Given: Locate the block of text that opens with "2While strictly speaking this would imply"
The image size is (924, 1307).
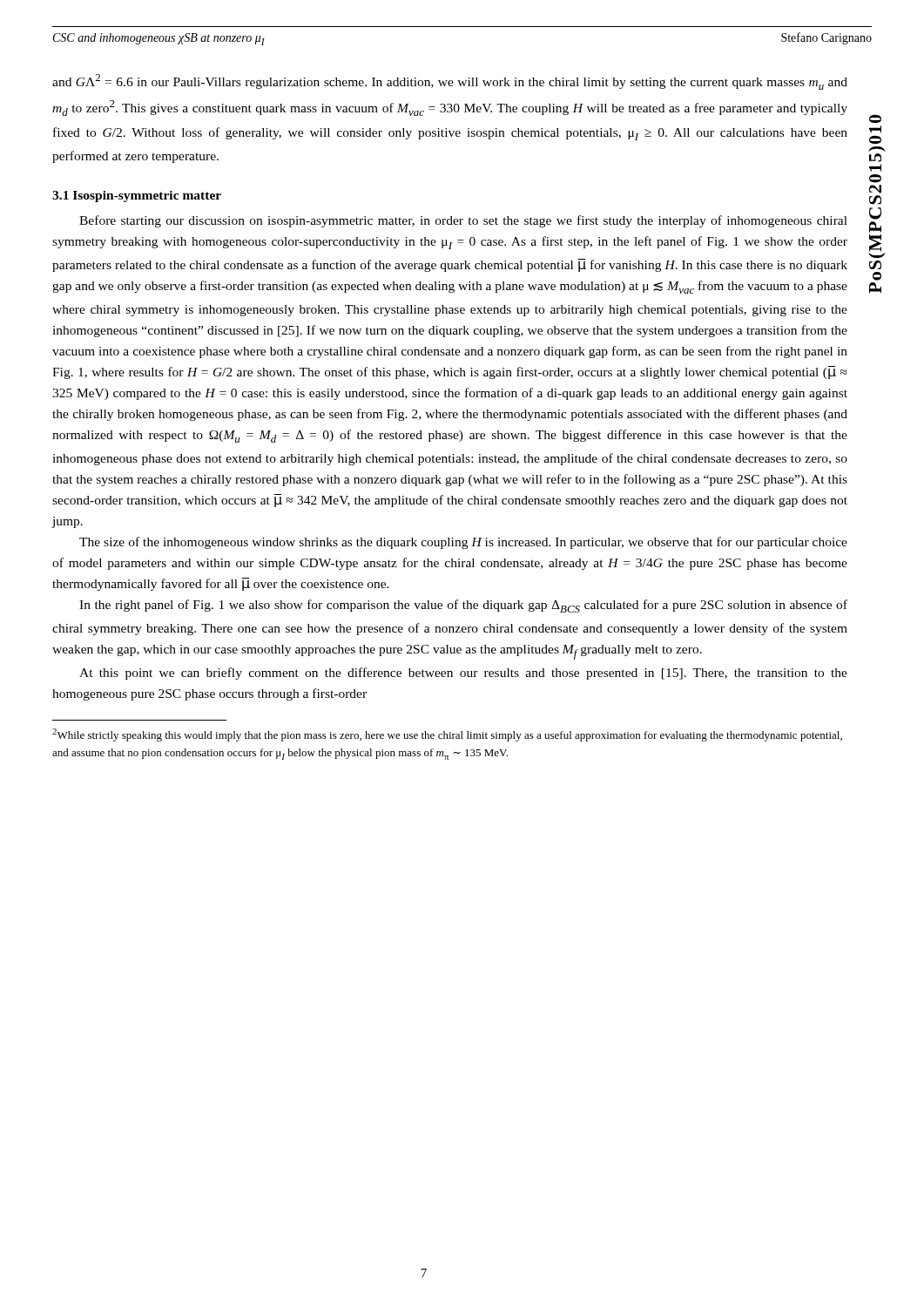Looking at the screenshot, I should click(447, 744).
